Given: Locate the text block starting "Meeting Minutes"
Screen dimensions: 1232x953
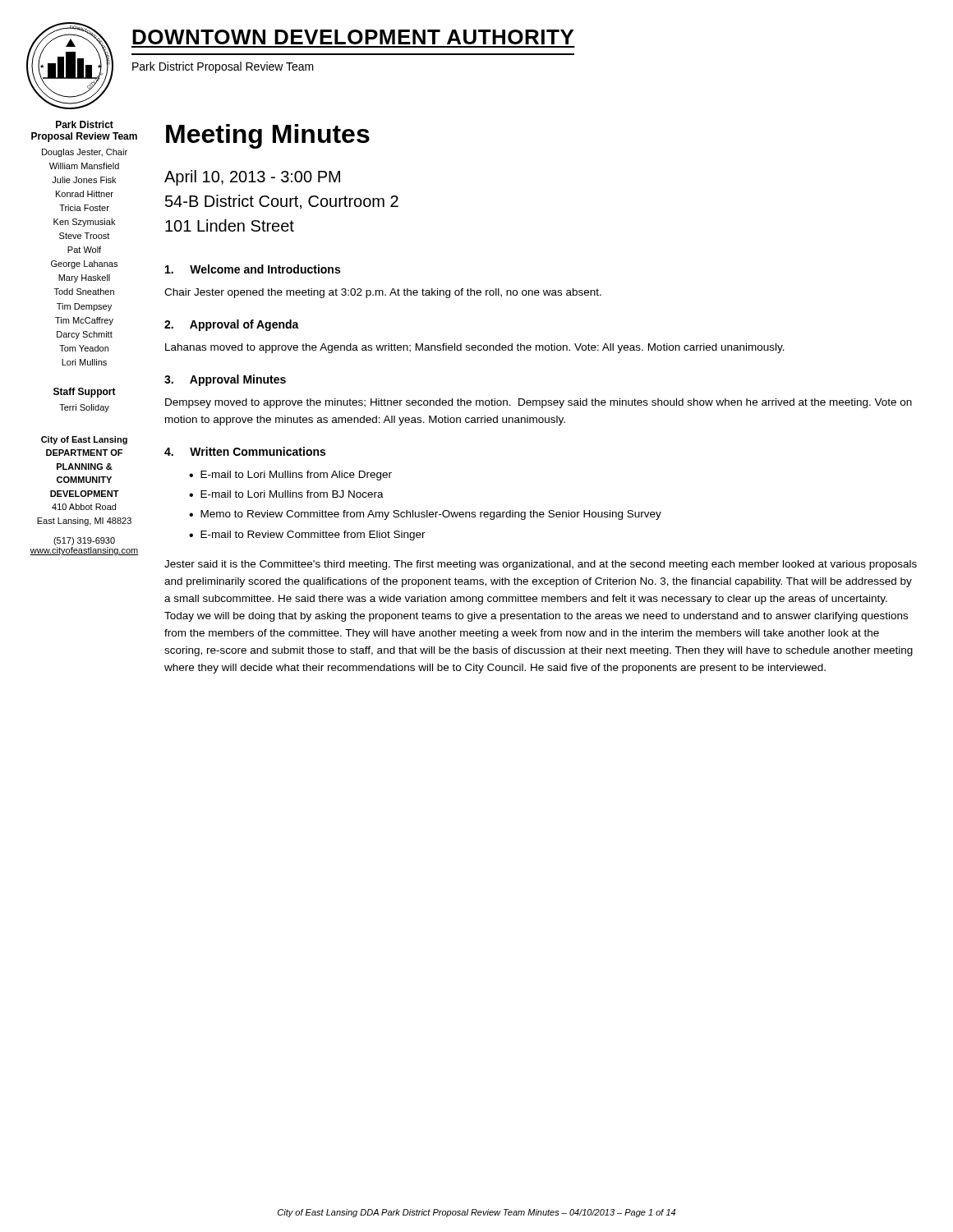Looking at the screenshot, I should (267, 134).
